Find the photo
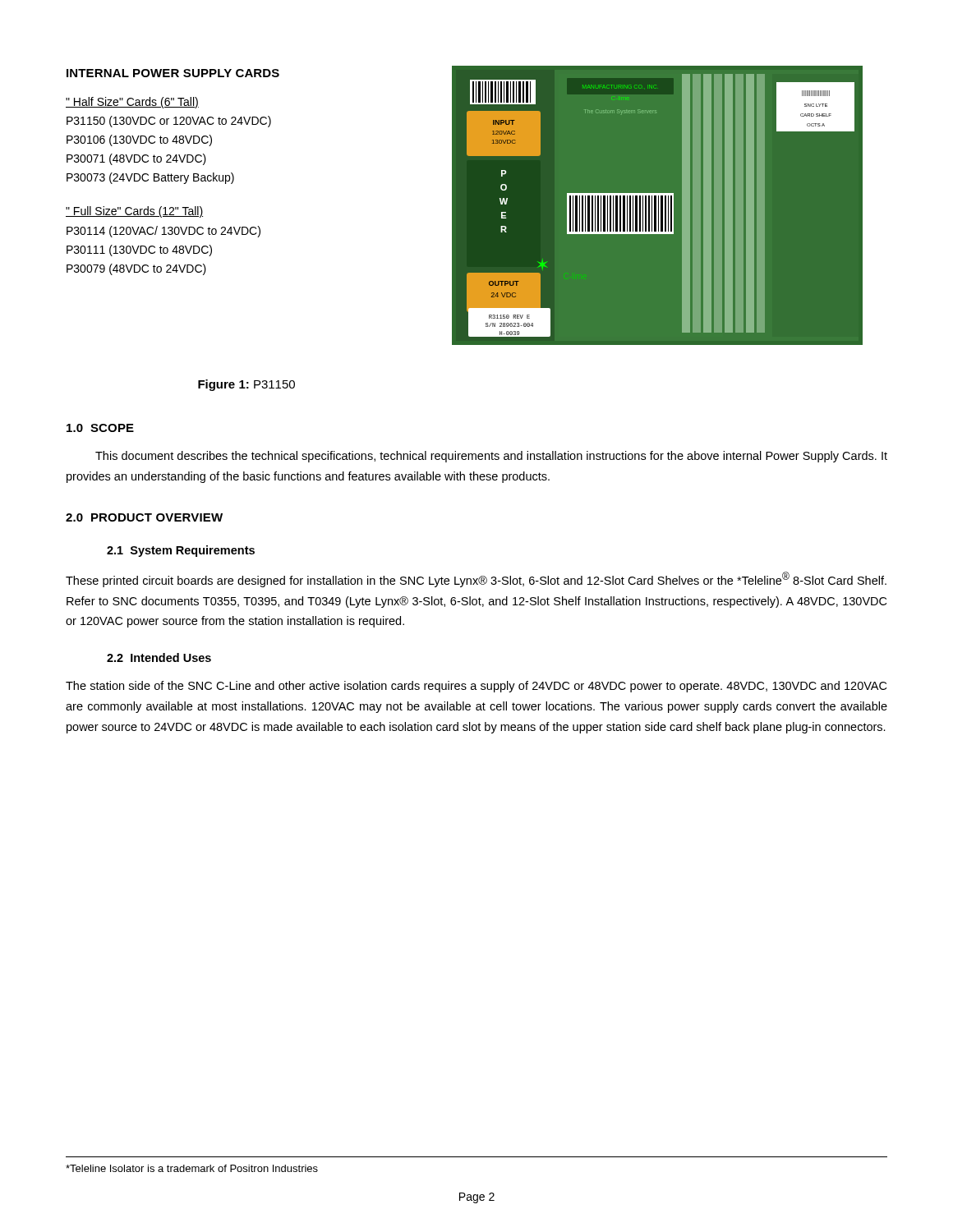Screen dimensions: 1232x953 click(657, 205)
